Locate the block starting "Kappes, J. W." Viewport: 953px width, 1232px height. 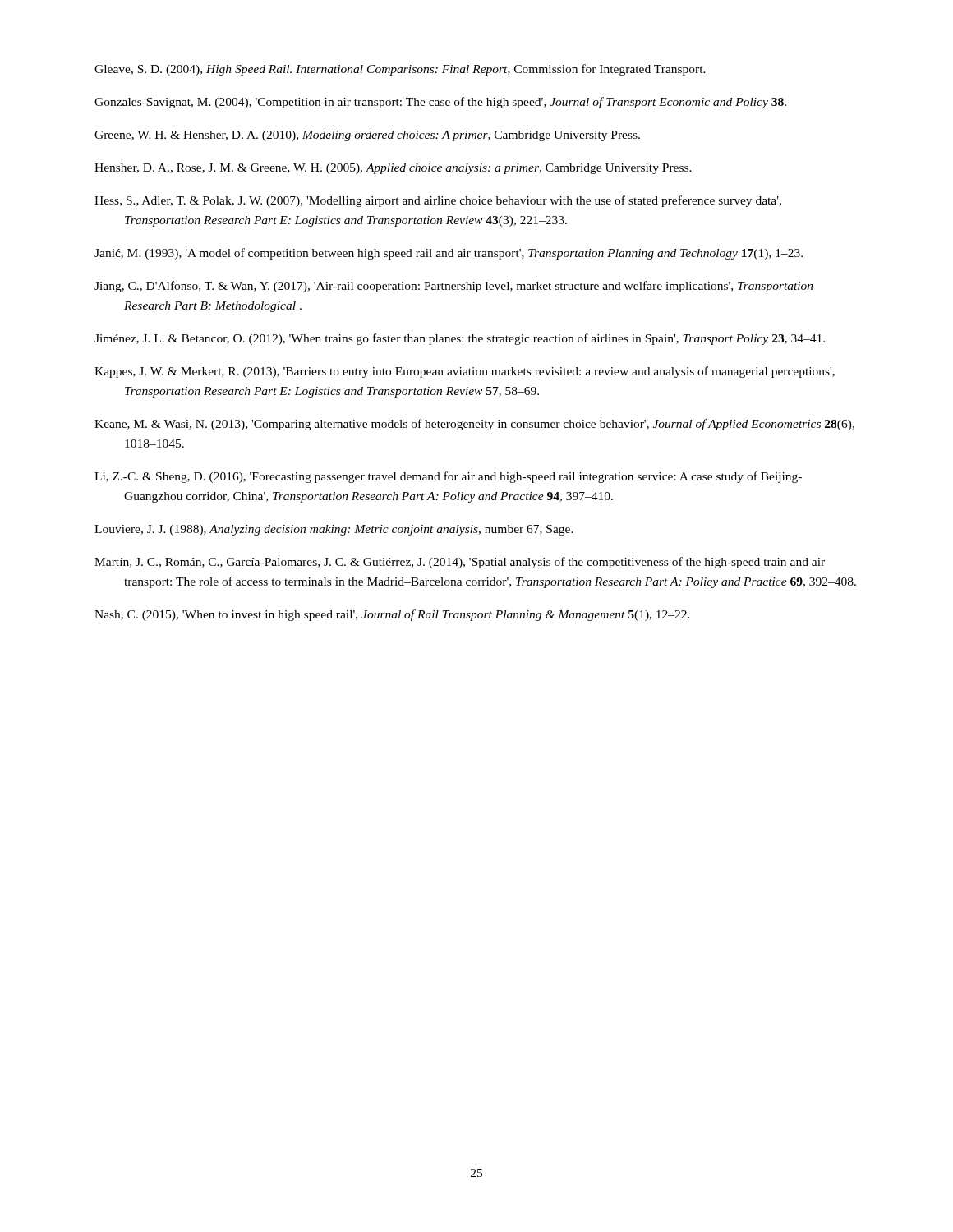click(x=465, y=381)
